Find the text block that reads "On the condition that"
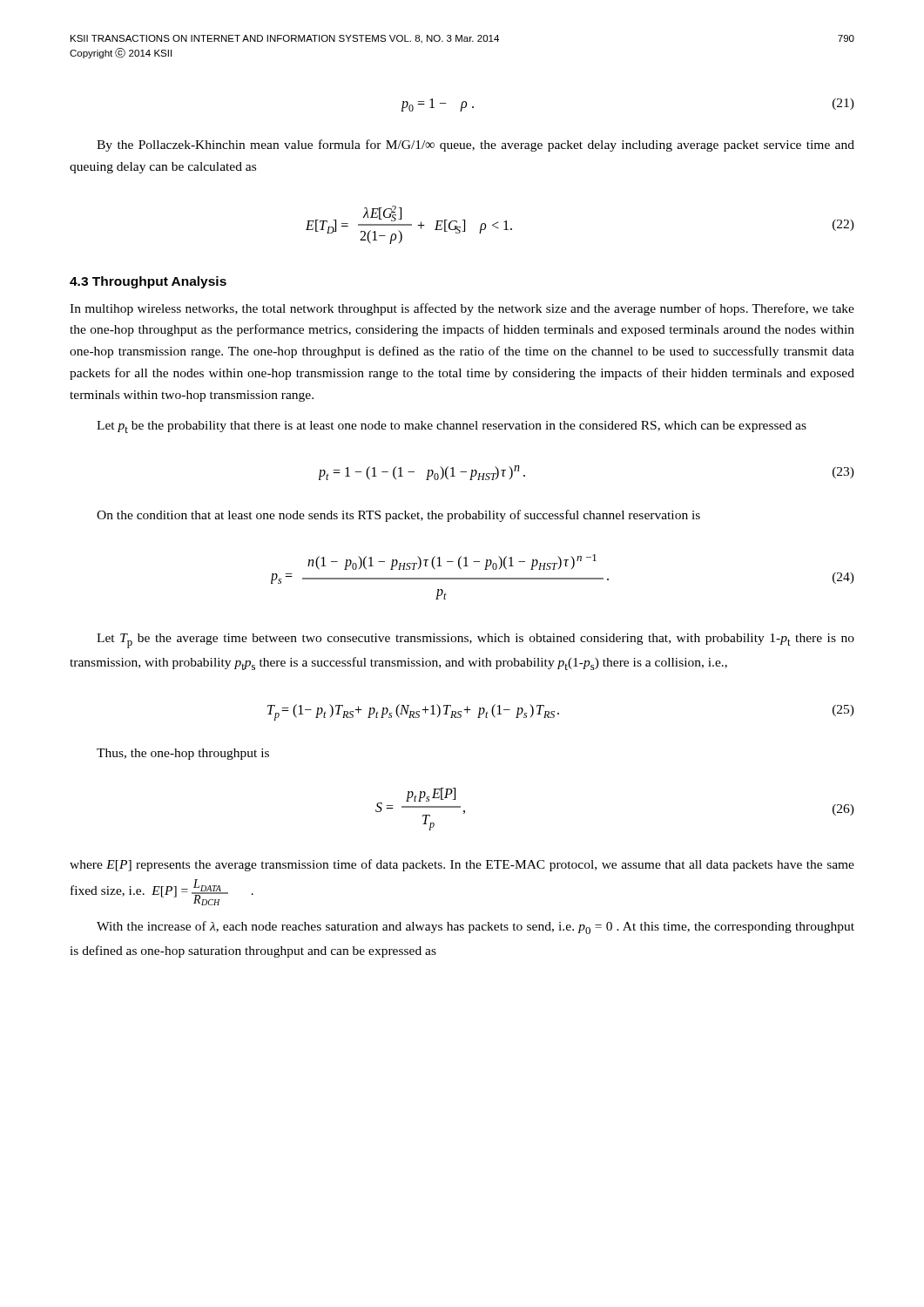Viewport: 924px width, 1307px height. (x=399, y=515)
